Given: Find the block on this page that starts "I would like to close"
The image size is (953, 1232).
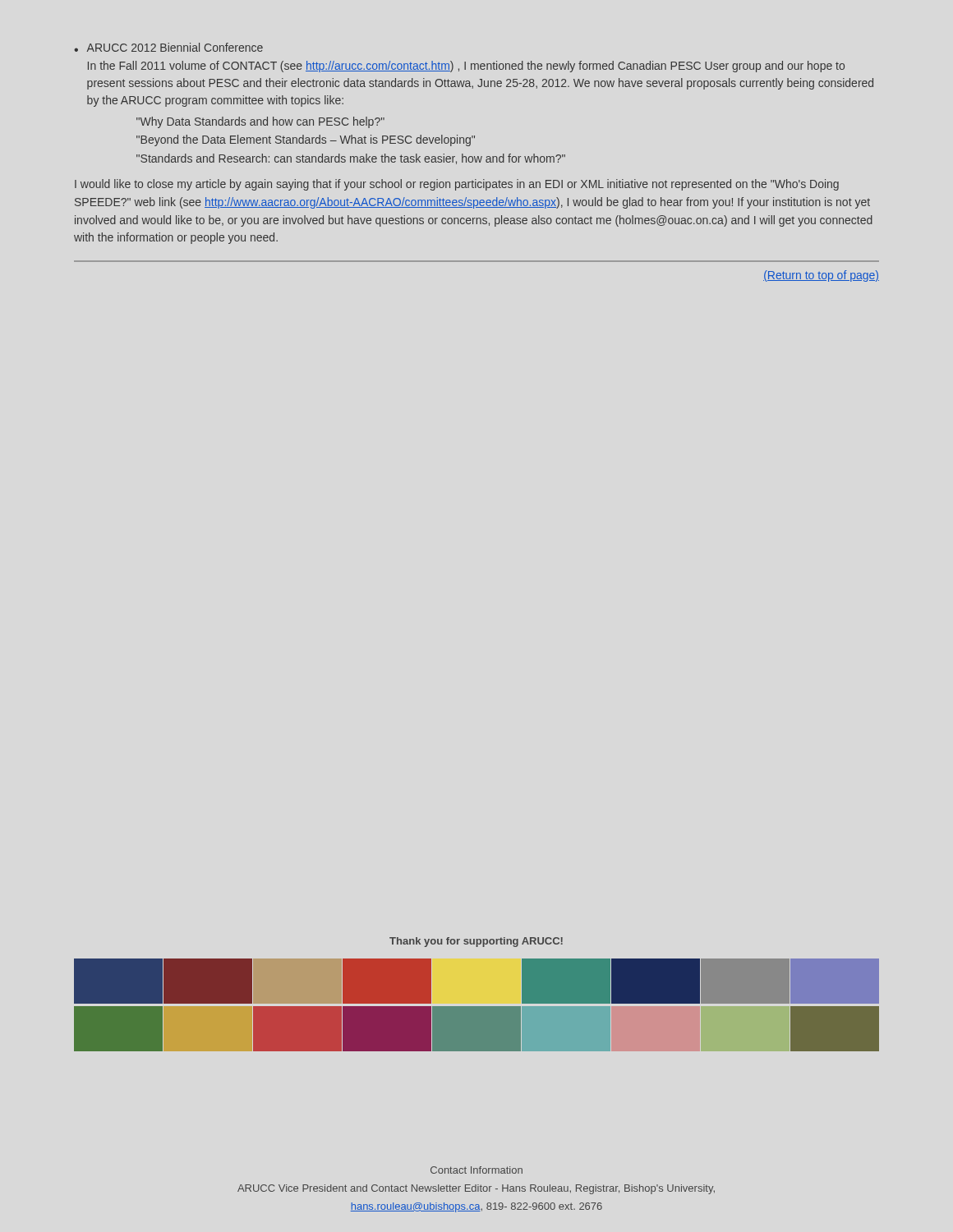Looking at the screenshot, I should point(473,211).
